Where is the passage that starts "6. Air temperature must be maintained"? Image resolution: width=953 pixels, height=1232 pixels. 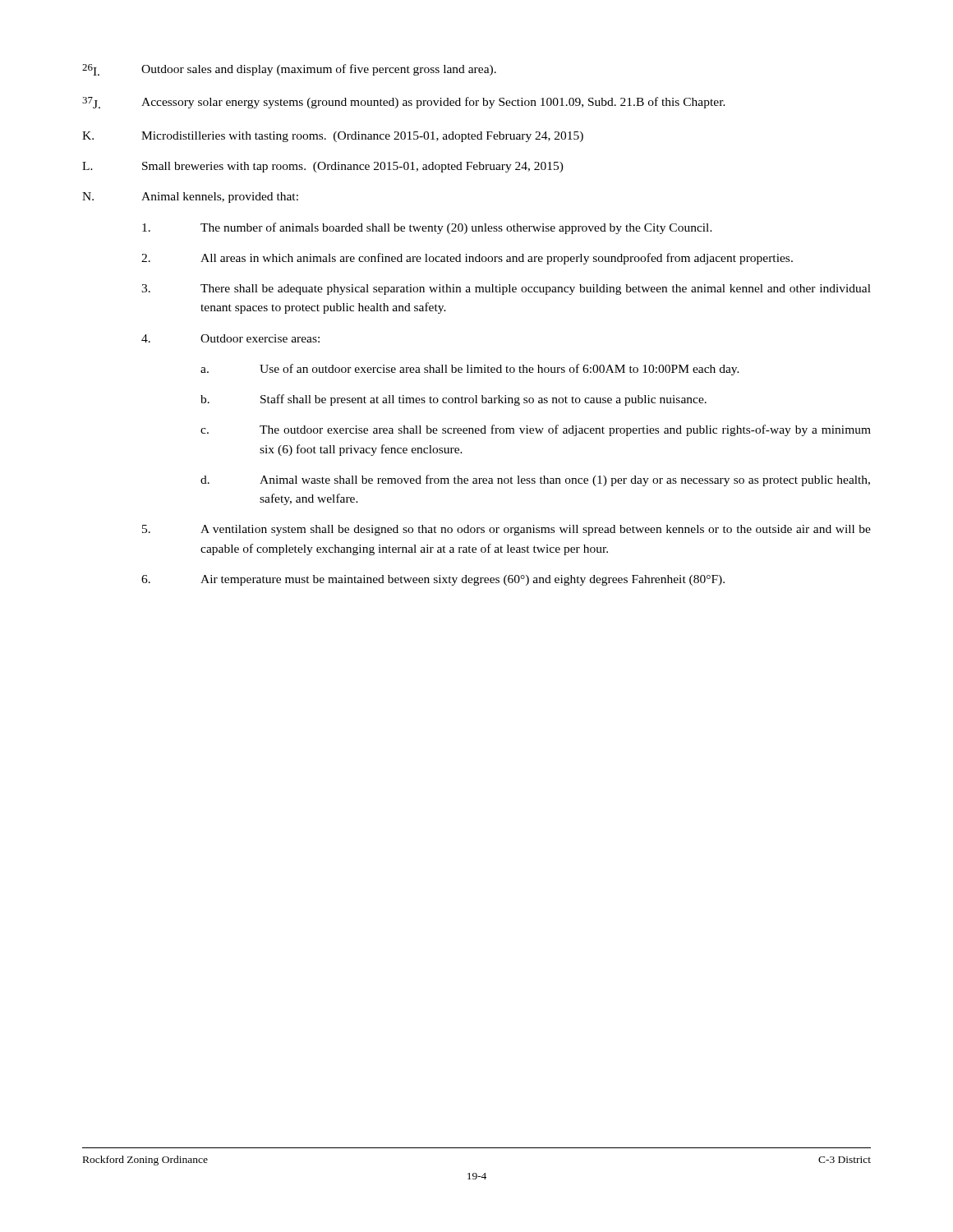coord(506,579)
